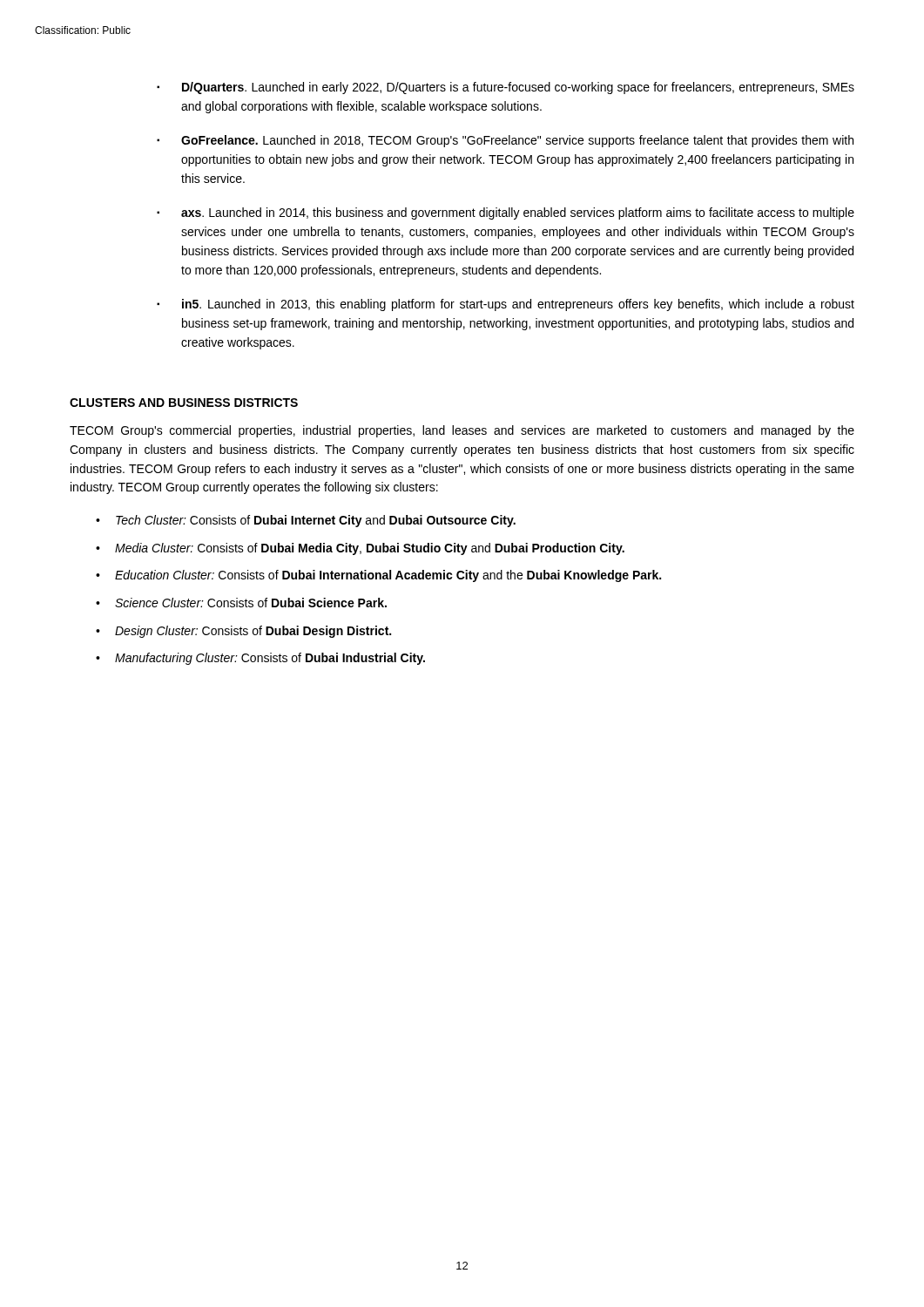The width and height of the screenshot is (924, 1307).
Task: Click on the list item with the text "▪ GoFreelance. Launched in 2018, TECOM"
Action: tap(506, 160)
